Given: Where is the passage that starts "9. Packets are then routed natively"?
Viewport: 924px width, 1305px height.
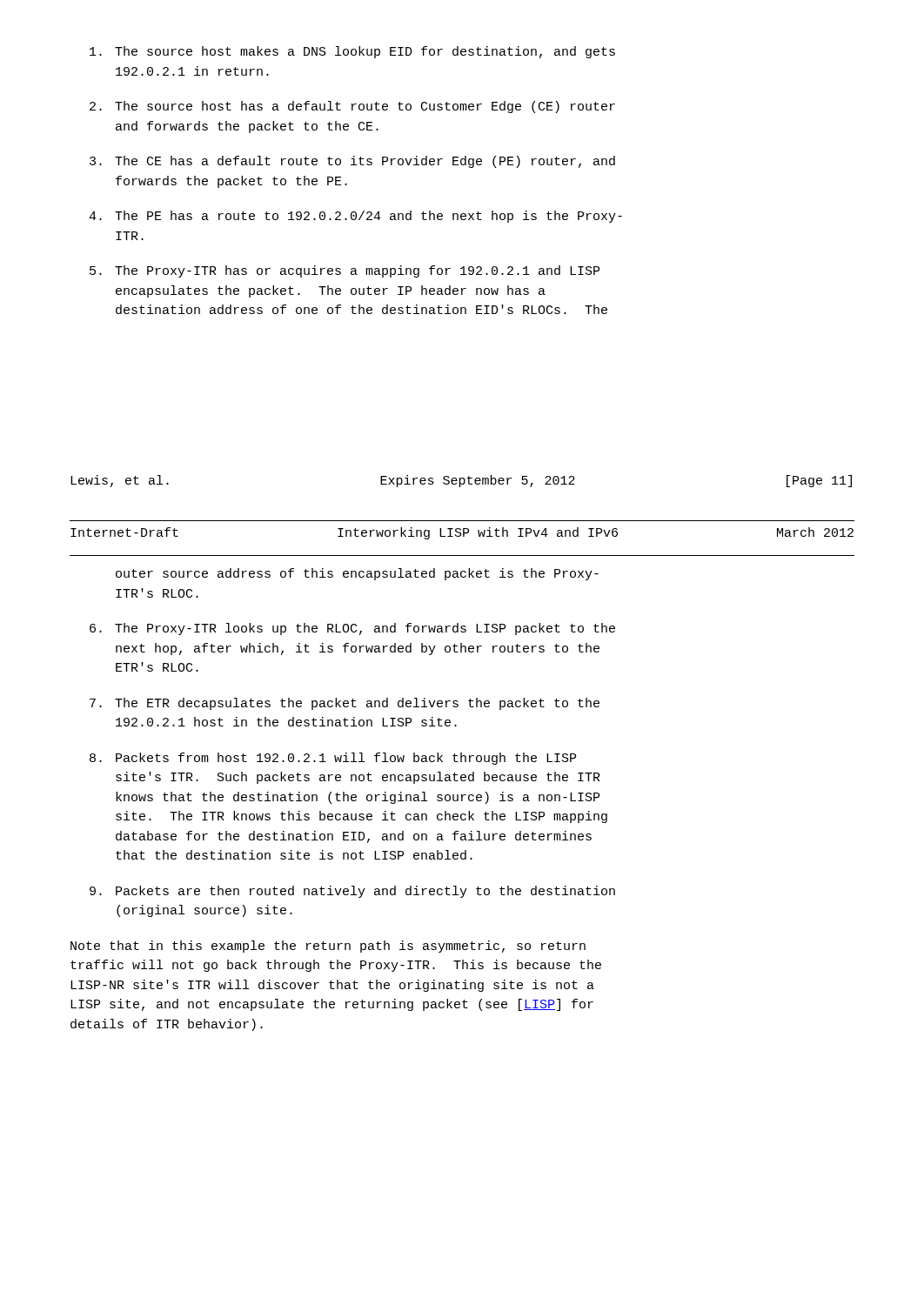Looking at the screenshot, I should tap(462, 902).
